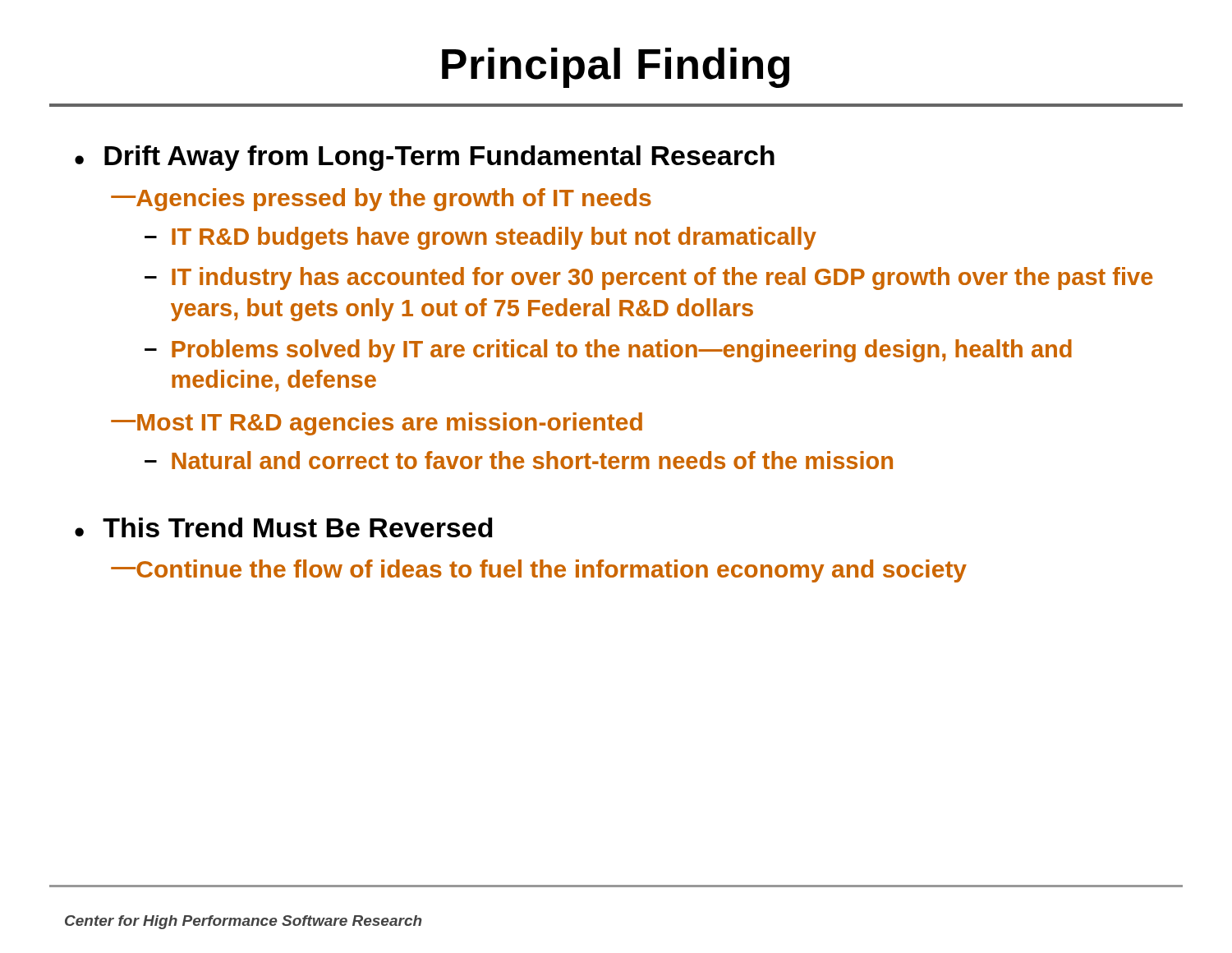Select the list item that reads "This Trend Must Be Reversed"

coord(298,527)
